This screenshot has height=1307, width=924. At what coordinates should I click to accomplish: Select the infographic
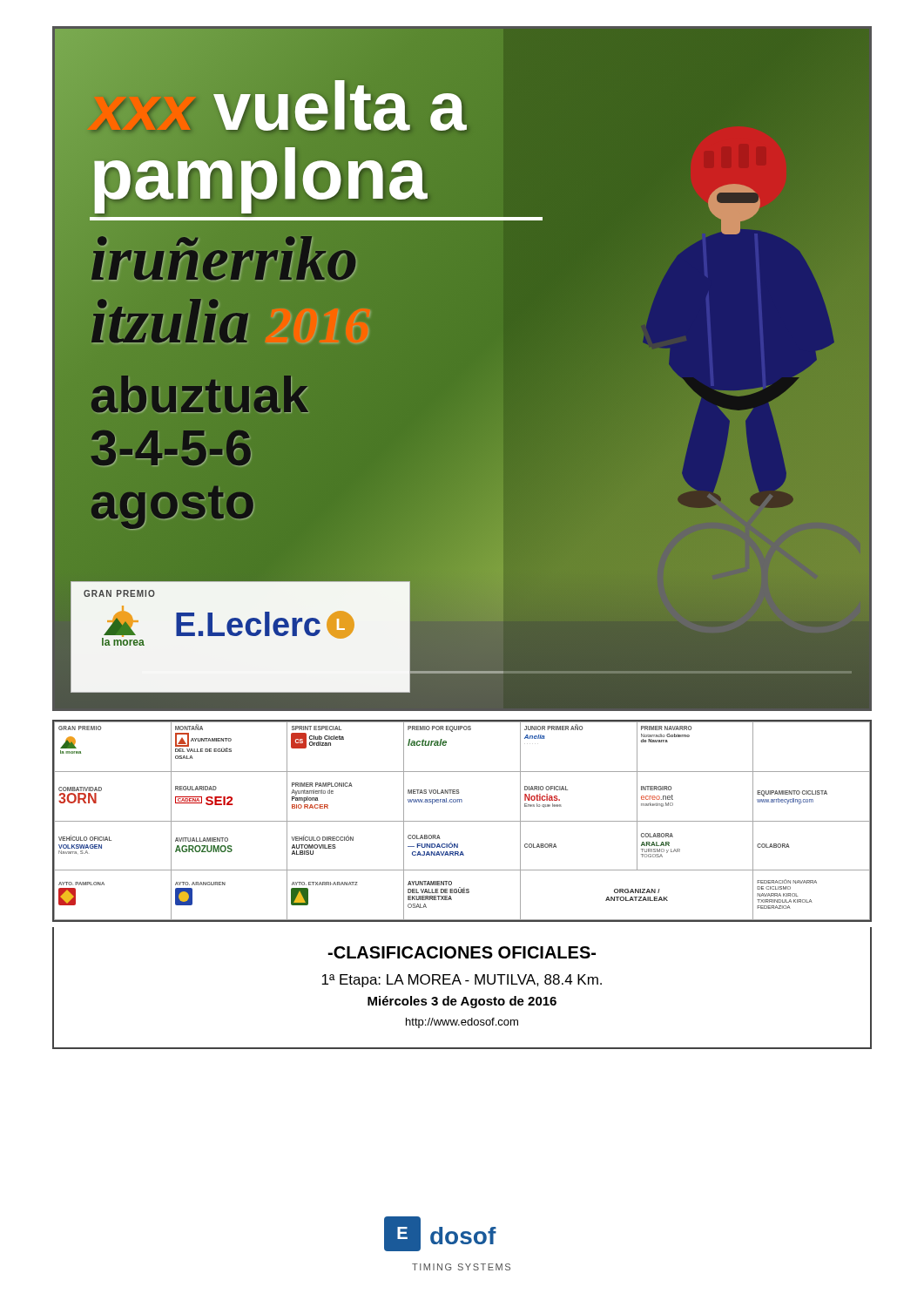[x=462, y=821]
